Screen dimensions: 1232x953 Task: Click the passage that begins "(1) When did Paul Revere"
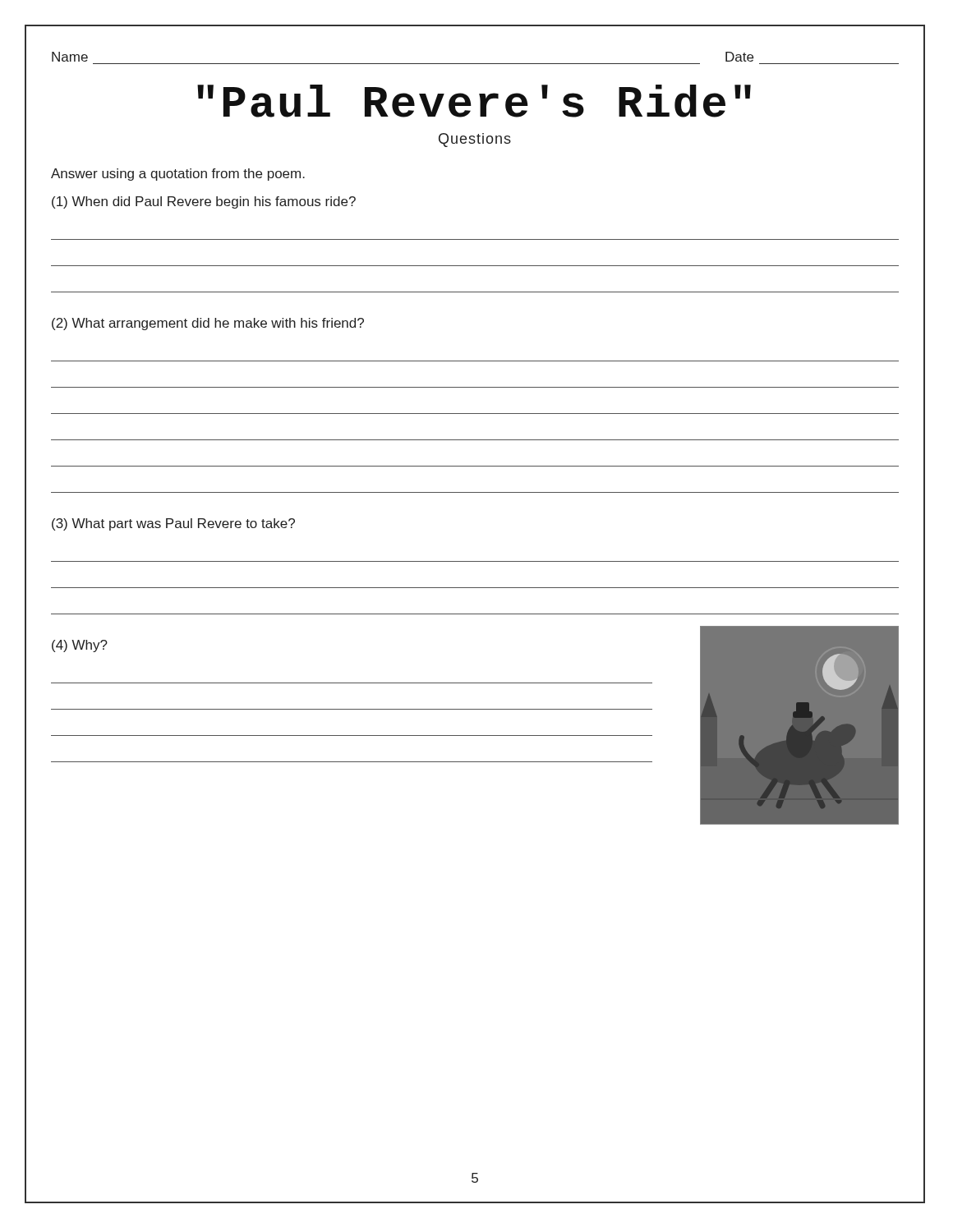pos(203,202)
